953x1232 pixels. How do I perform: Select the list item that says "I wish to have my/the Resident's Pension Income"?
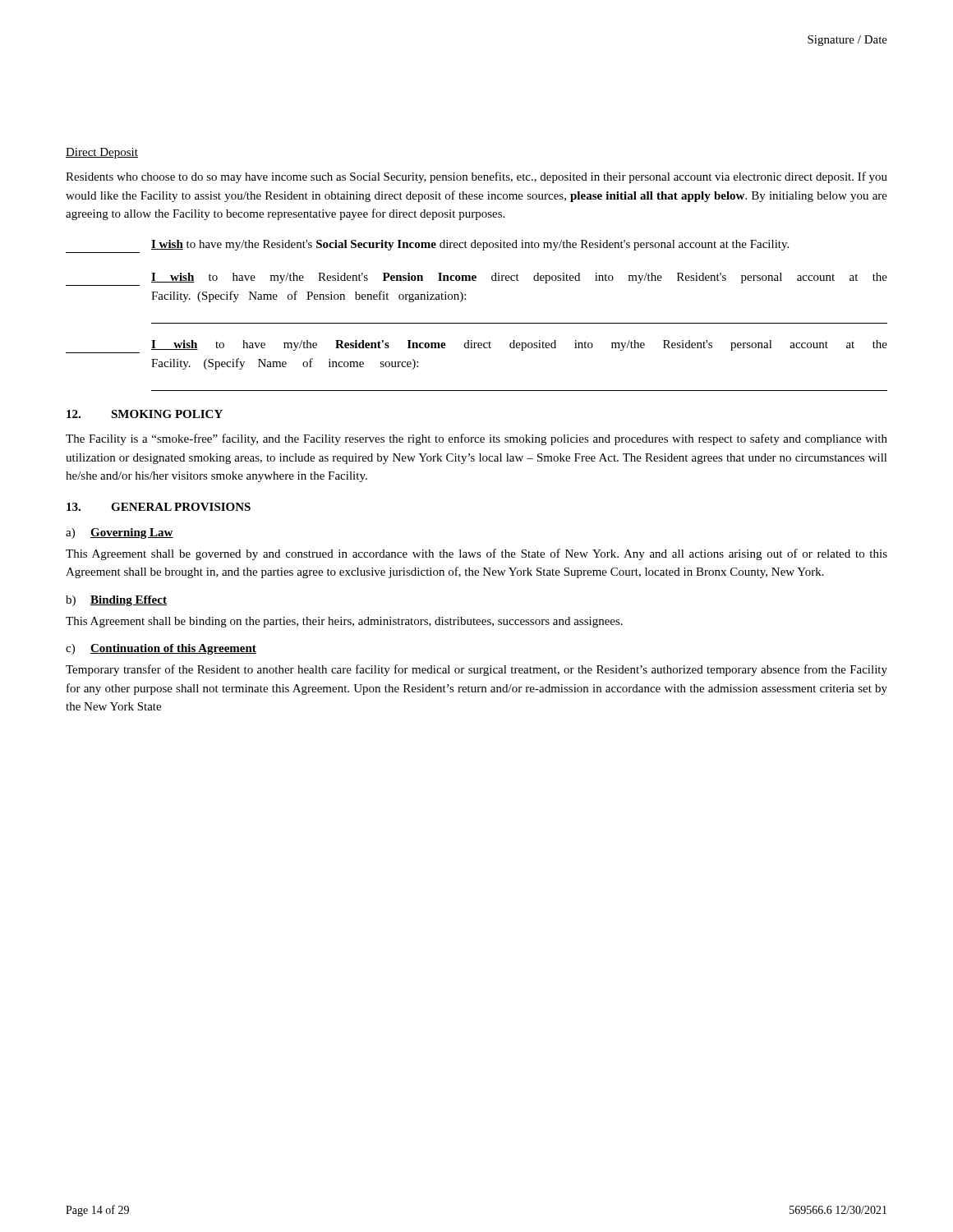tap(476, 296)
